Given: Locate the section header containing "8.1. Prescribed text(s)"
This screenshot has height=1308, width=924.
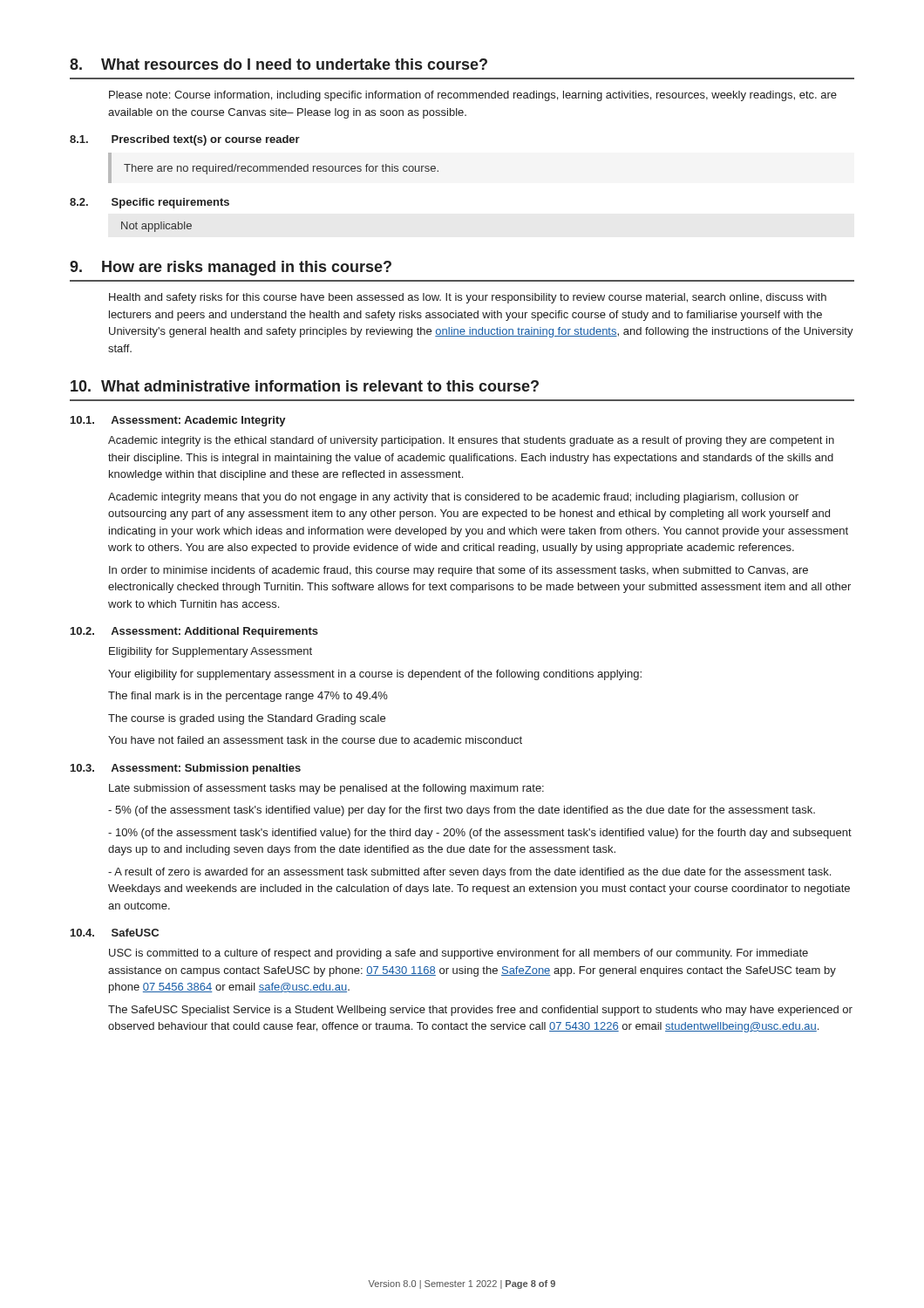Looking at the screenshot, I should [185, 140].
